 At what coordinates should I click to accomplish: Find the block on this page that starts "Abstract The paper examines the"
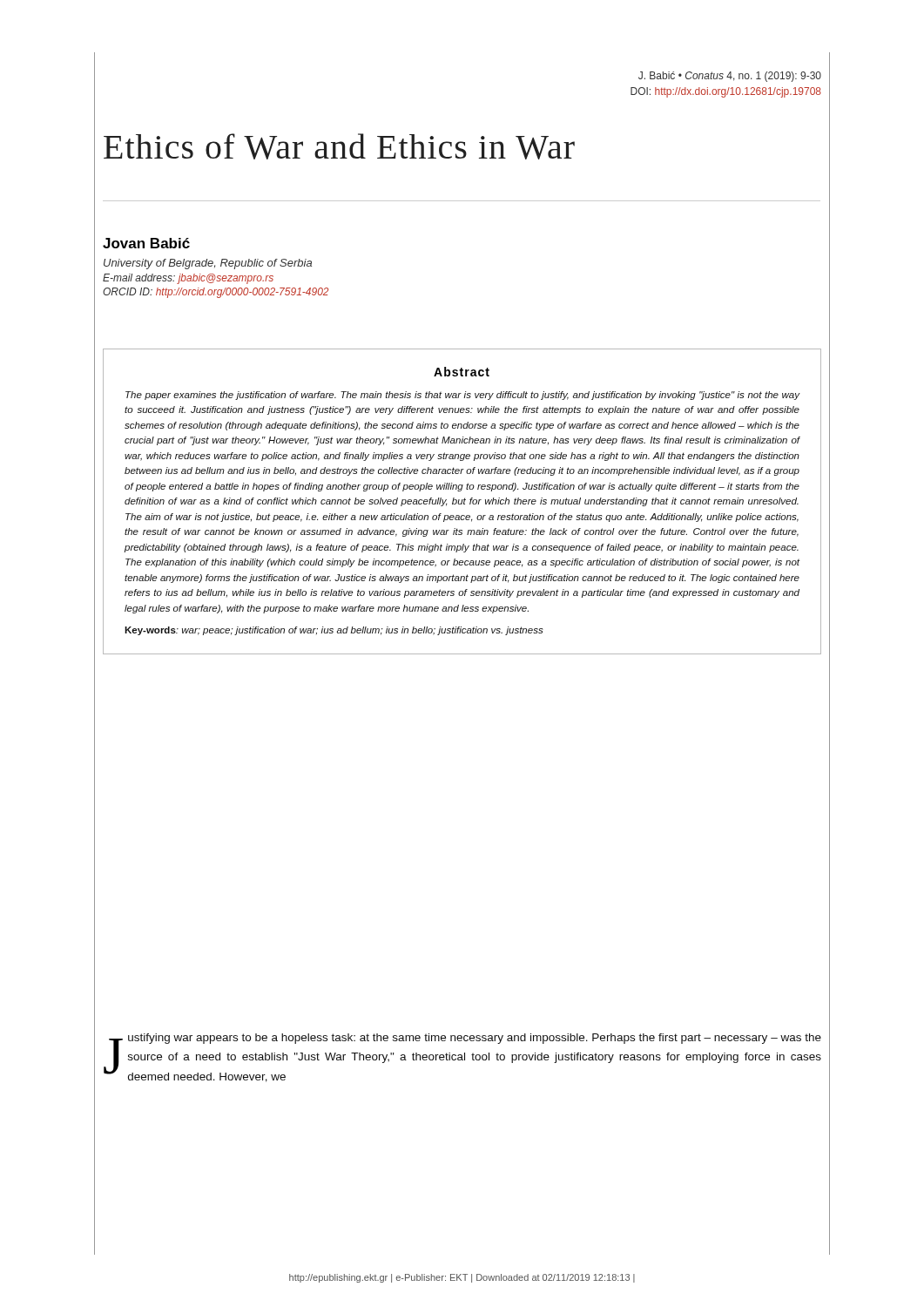tap(462, 502)
